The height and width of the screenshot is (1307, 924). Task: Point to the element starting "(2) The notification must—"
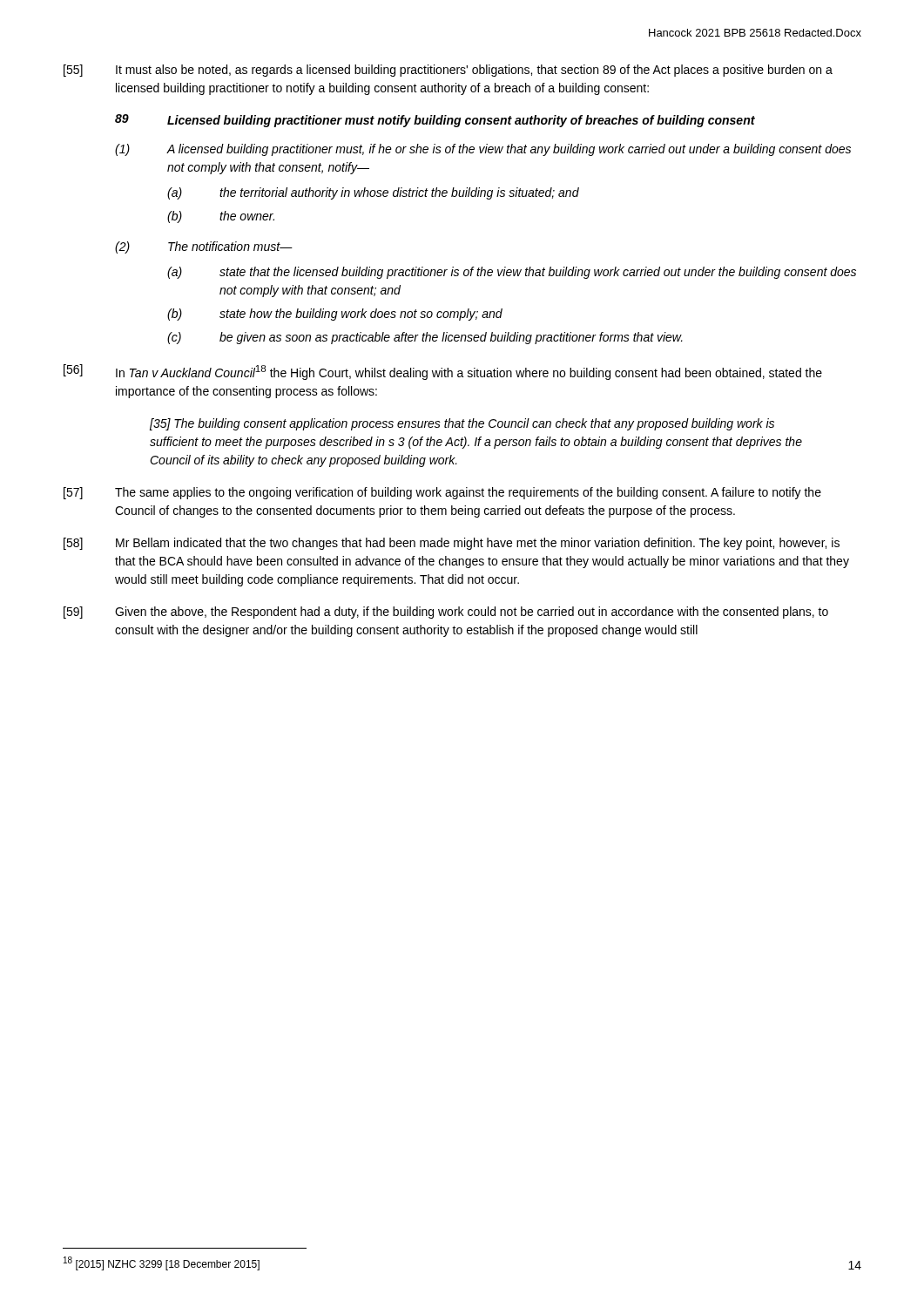click(204, 247)
